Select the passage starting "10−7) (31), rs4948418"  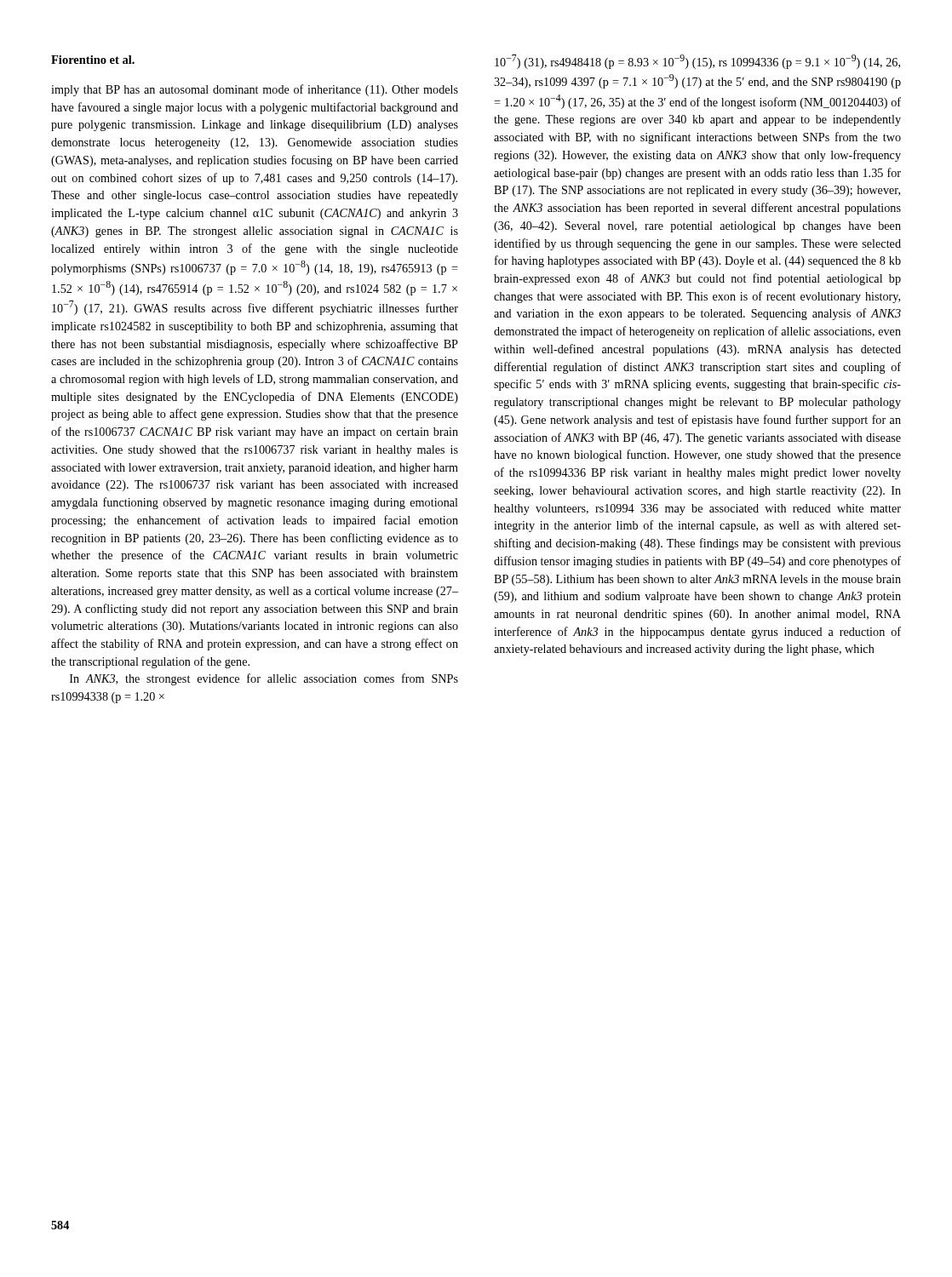coord(697,355)
